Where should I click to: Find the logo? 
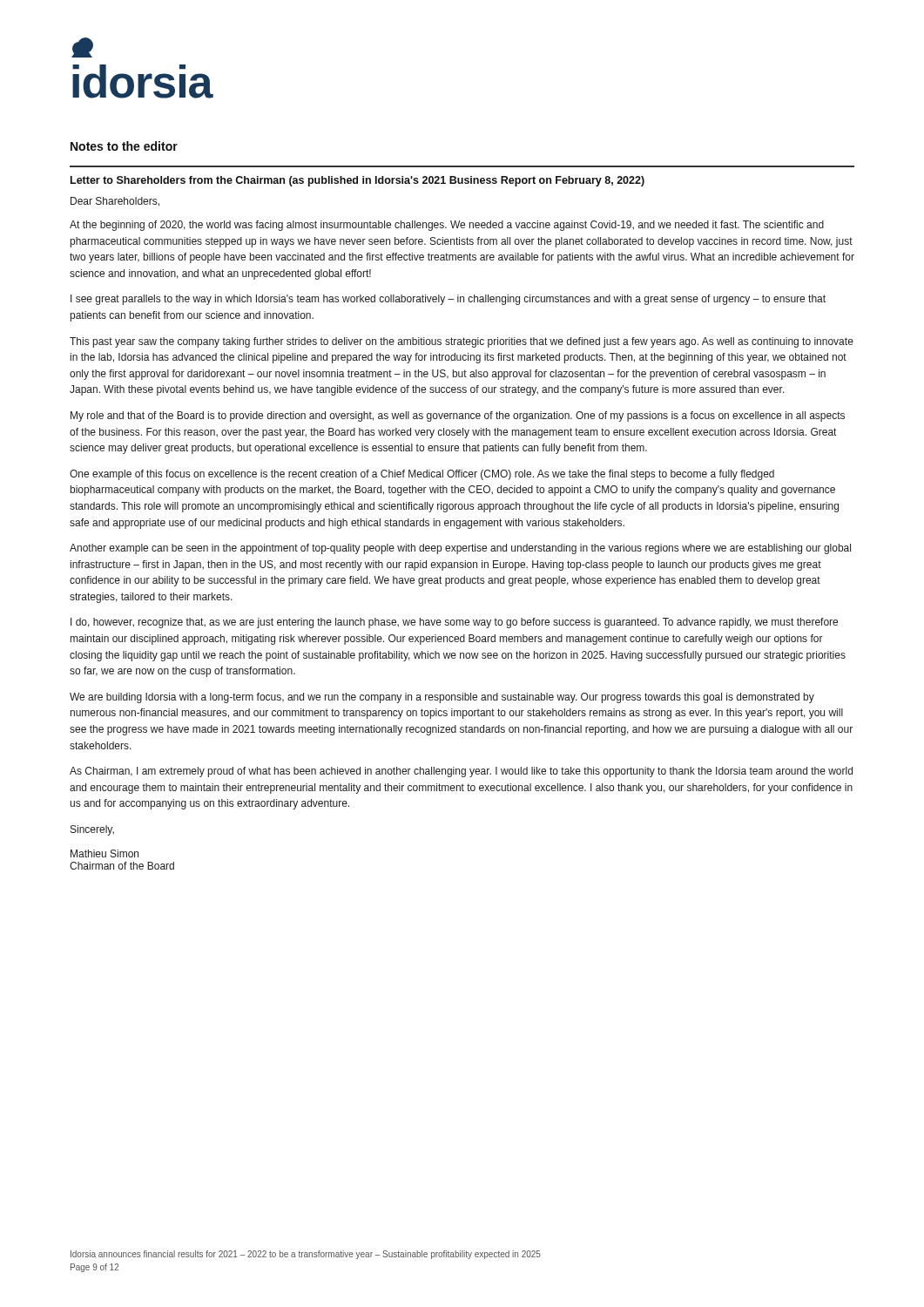pyautogui.click(x=148, y=75)
